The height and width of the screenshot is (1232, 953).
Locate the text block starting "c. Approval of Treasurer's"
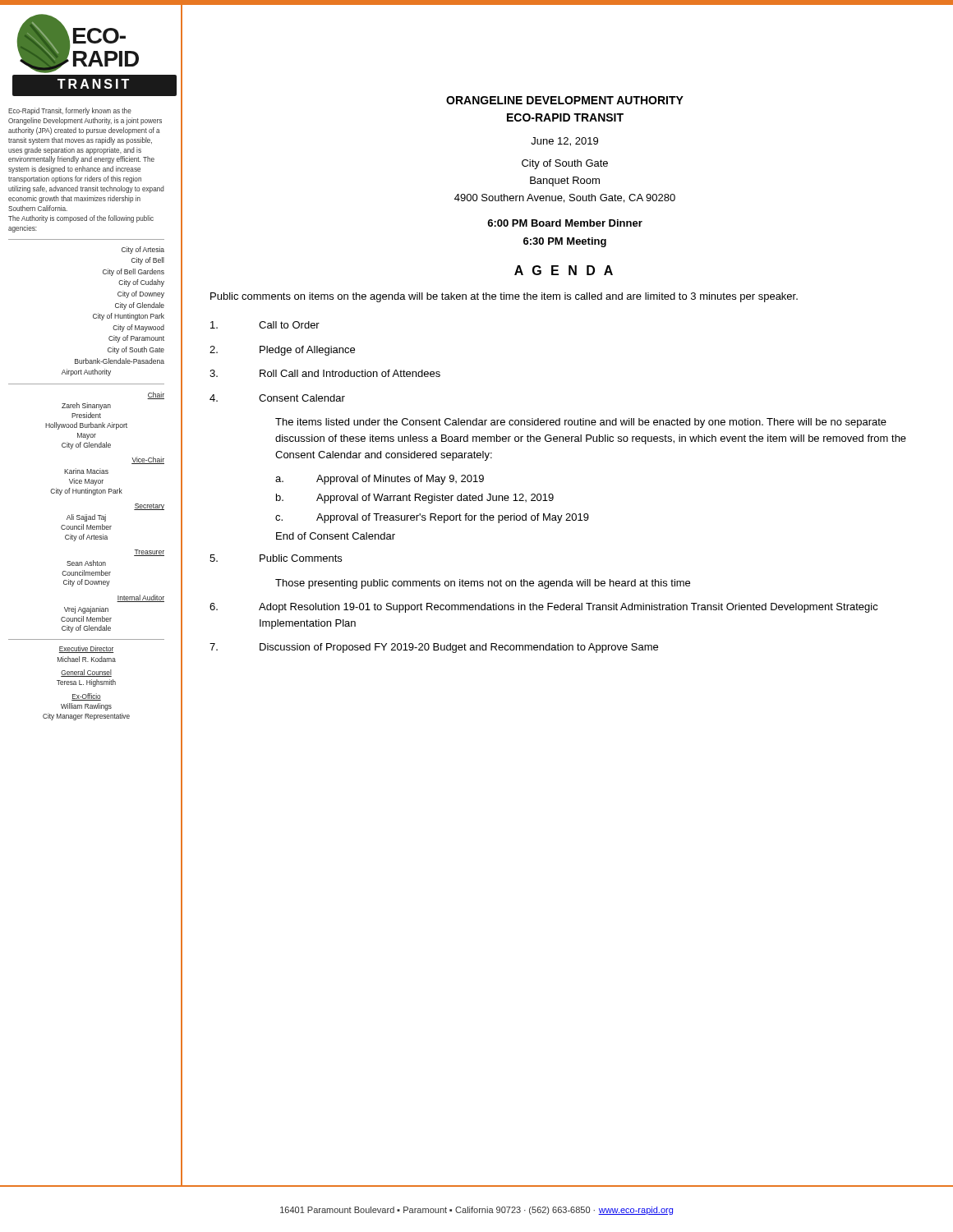[x=598, y=517]
